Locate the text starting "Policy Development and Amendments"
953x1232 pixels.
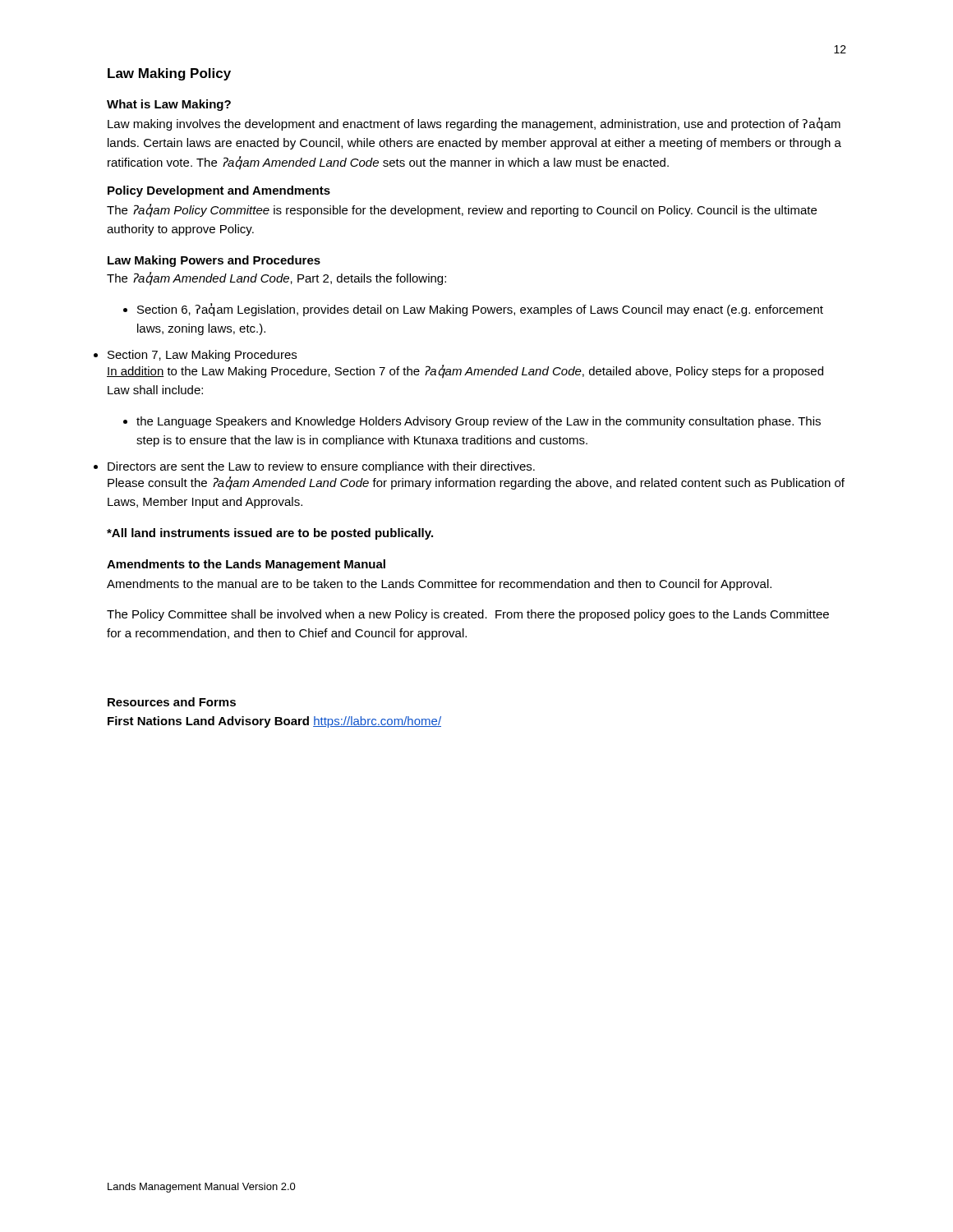pos(219,191)
